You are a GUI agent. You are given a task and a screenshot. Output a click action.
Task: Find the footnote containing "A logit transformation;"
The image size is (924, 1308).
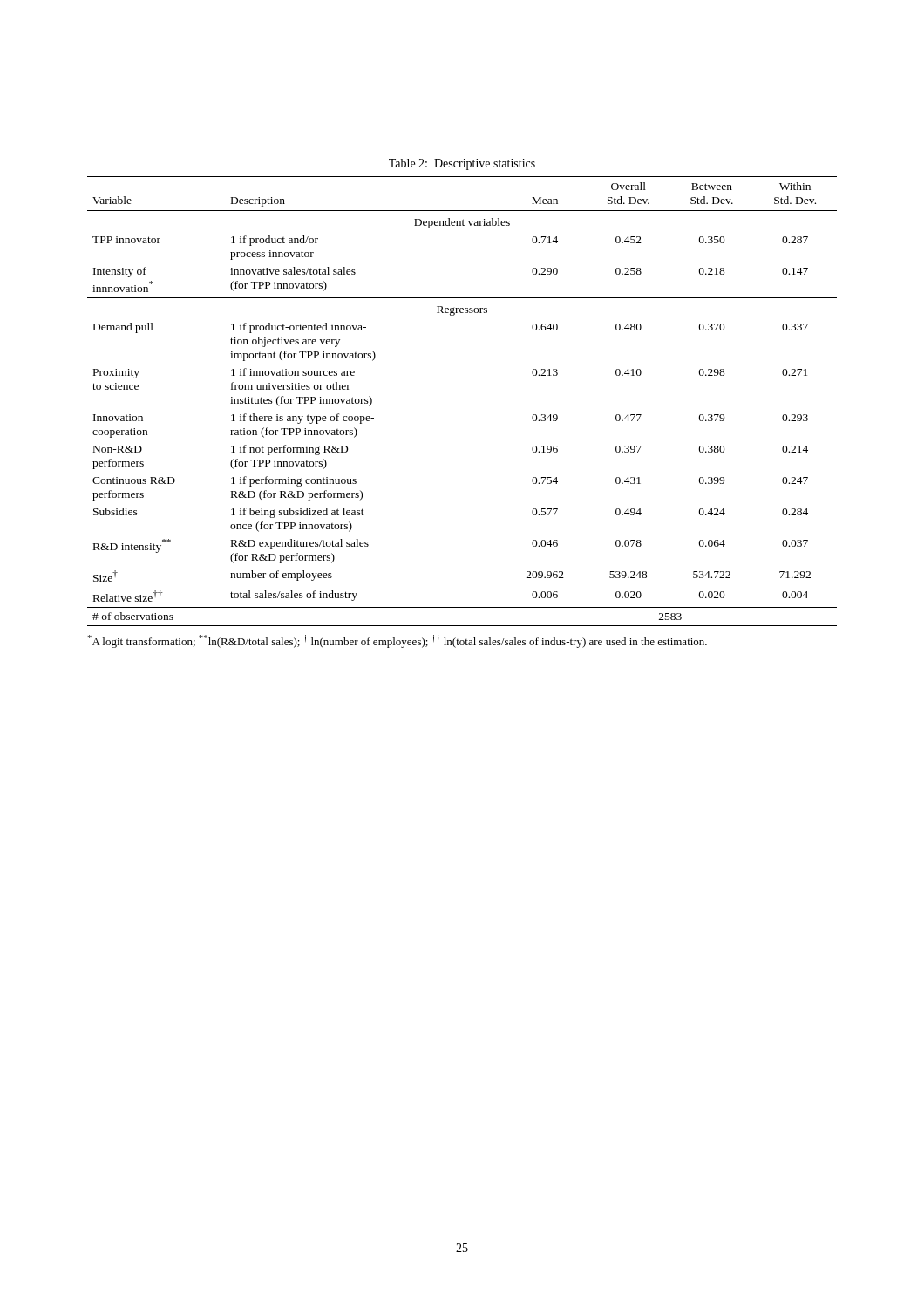pyautogui.click(x=397, y=640)
